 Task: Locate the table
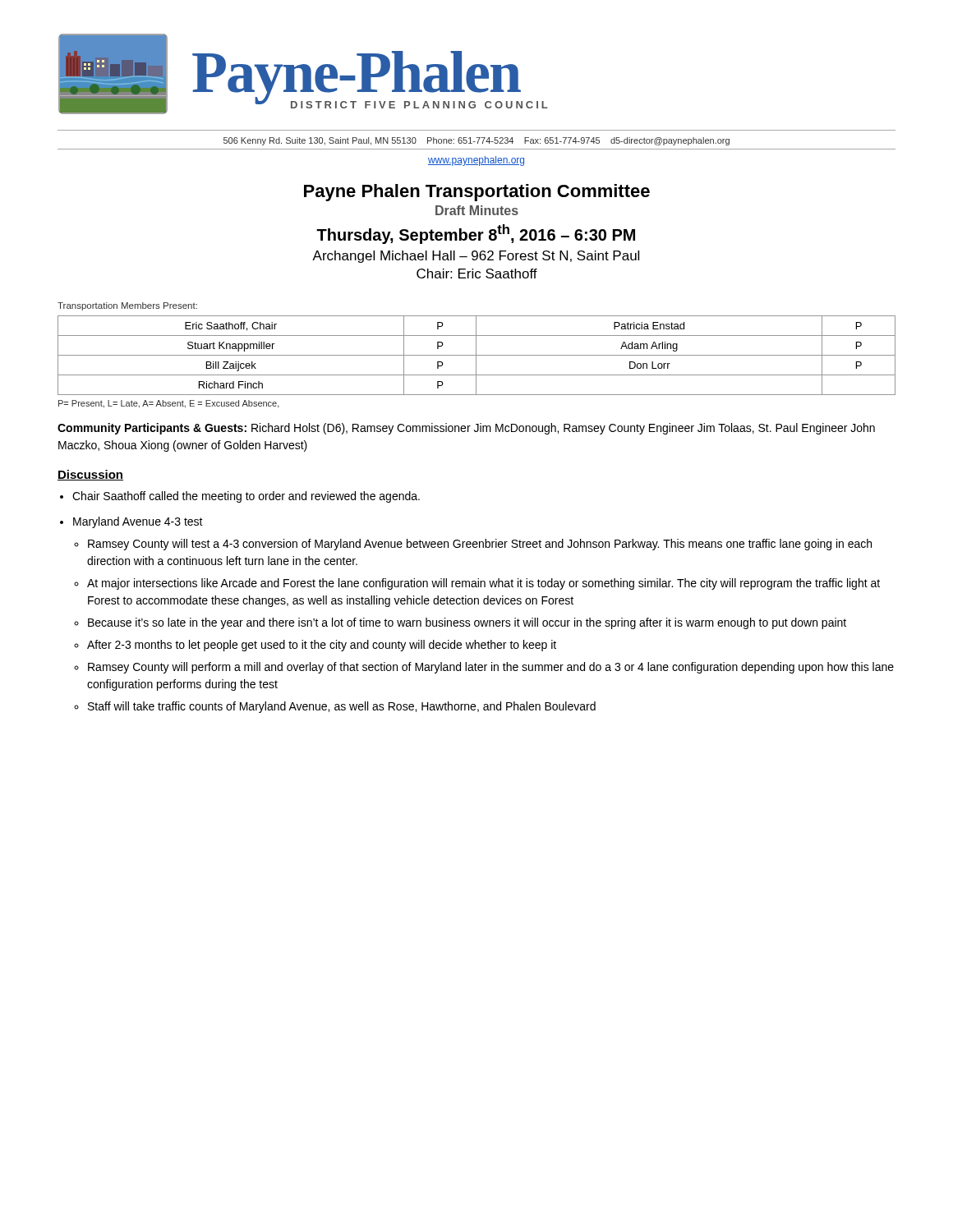[476, 355]
